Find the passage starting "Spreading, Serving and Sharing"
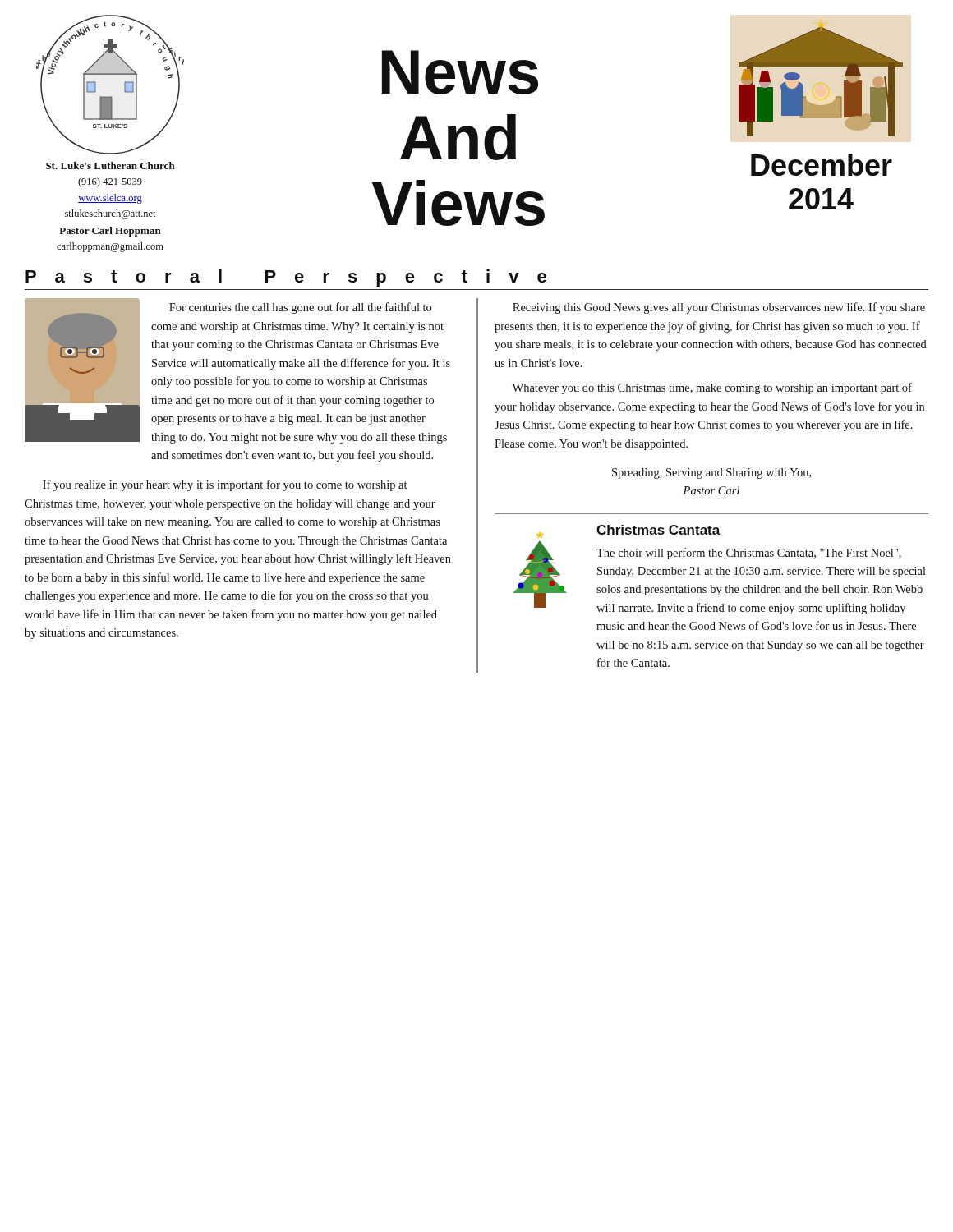Viewport: 953px width, 1232px height. point(711,481)
